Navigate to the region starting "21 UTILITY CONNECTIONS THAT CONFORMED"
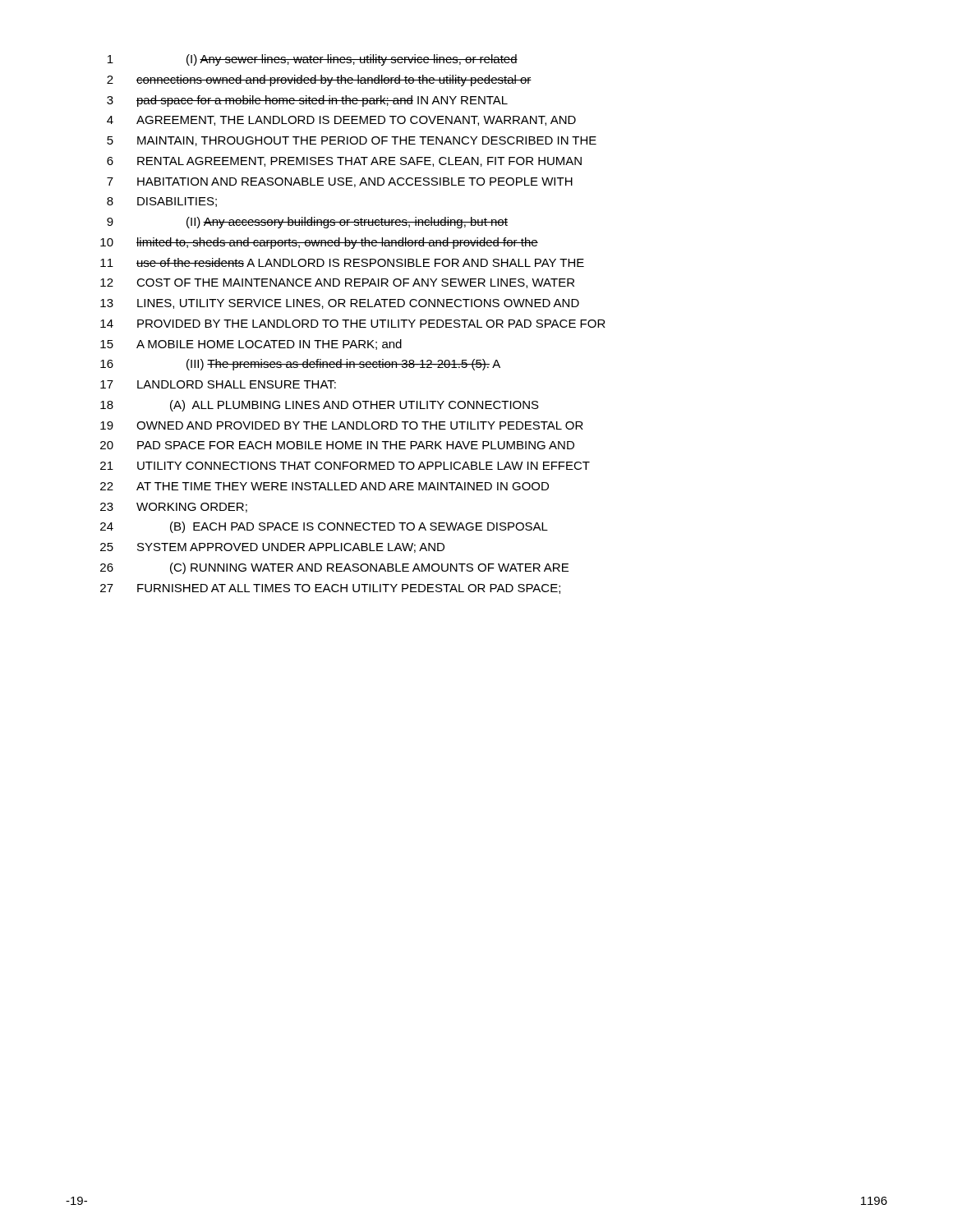Screen dimensions: 1232x953 pos(485,466)
